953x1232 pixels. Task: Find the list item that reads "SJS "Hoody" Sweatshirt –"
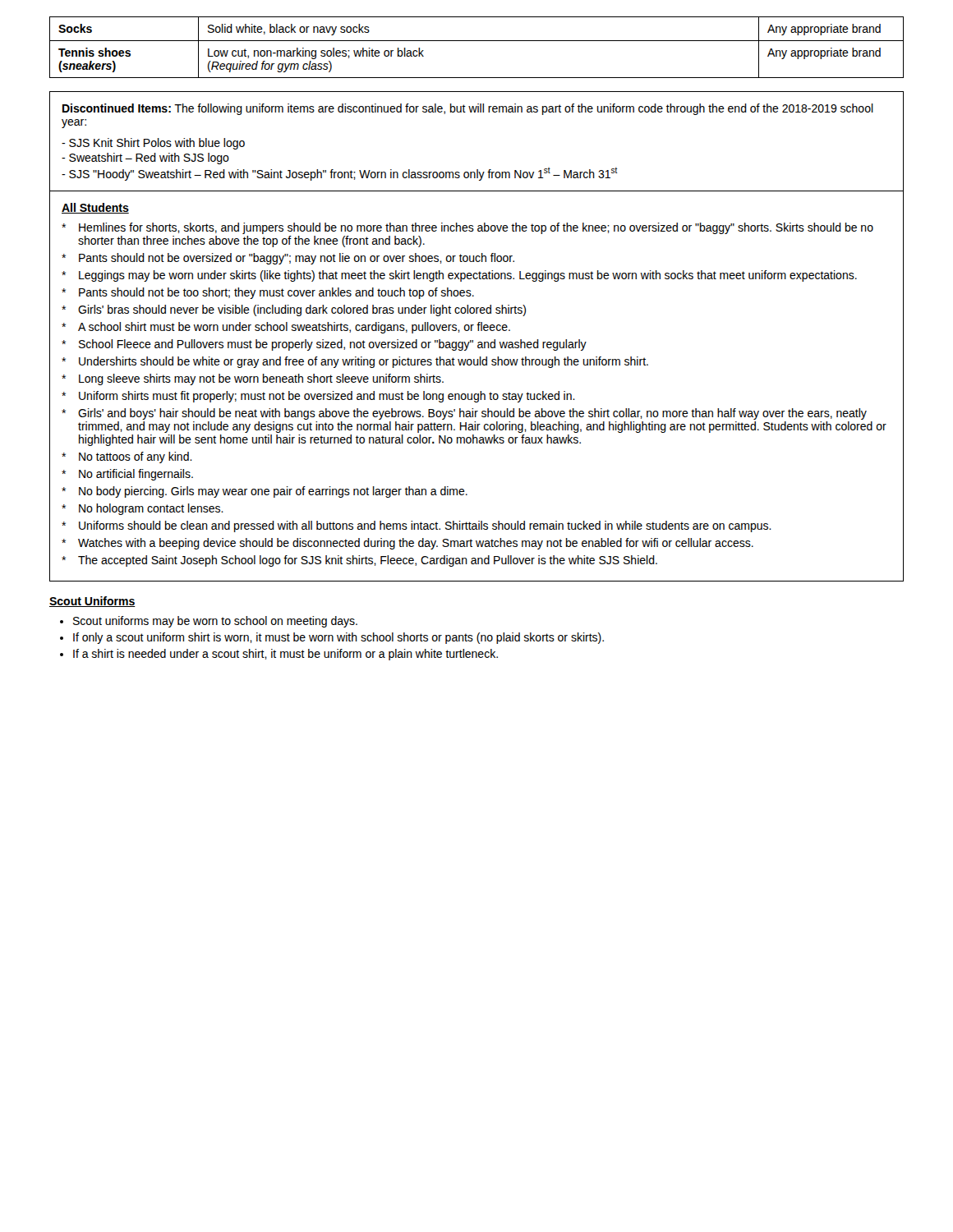[x=339, y=173]
